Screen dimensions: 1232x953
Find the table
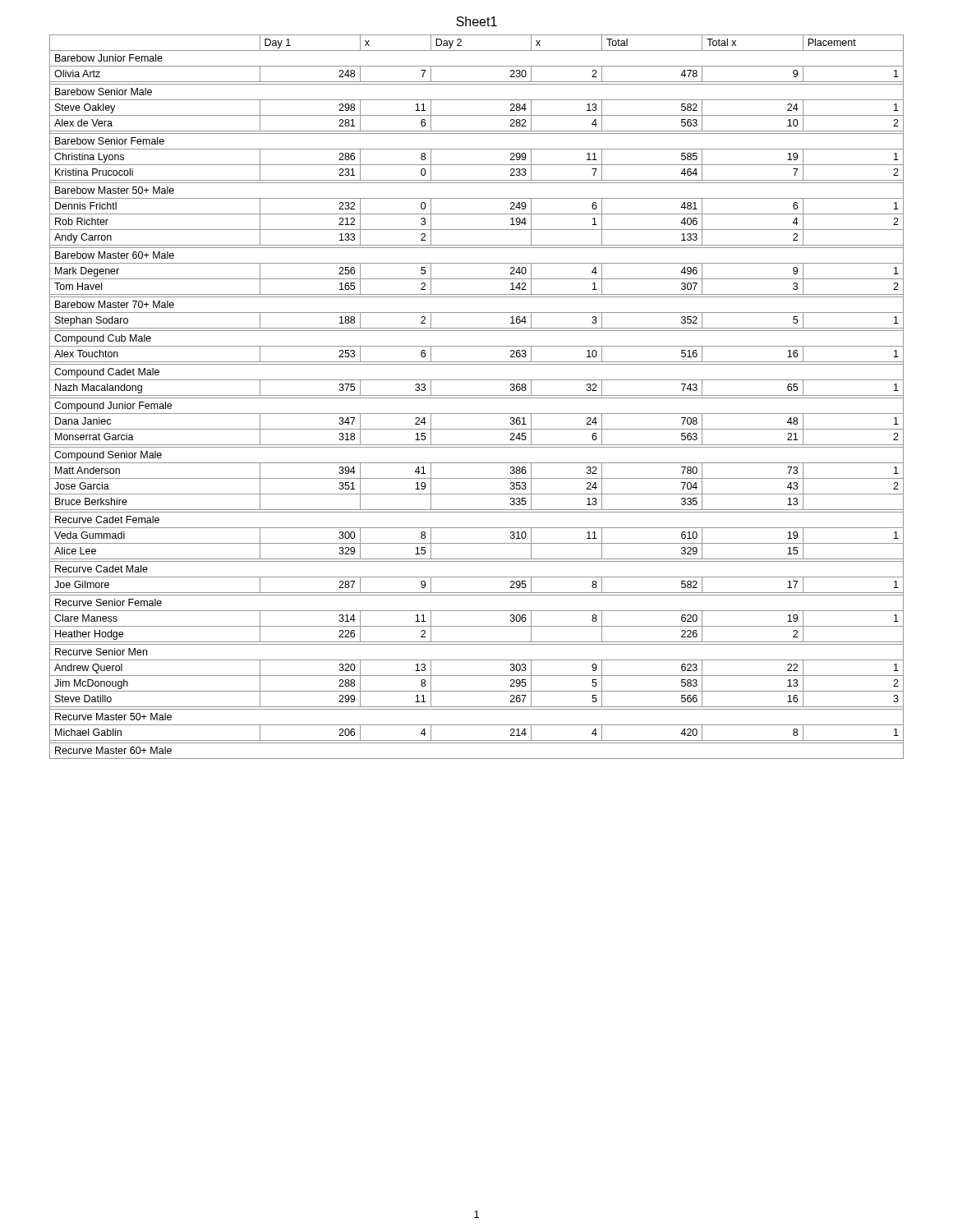point(476,397)
